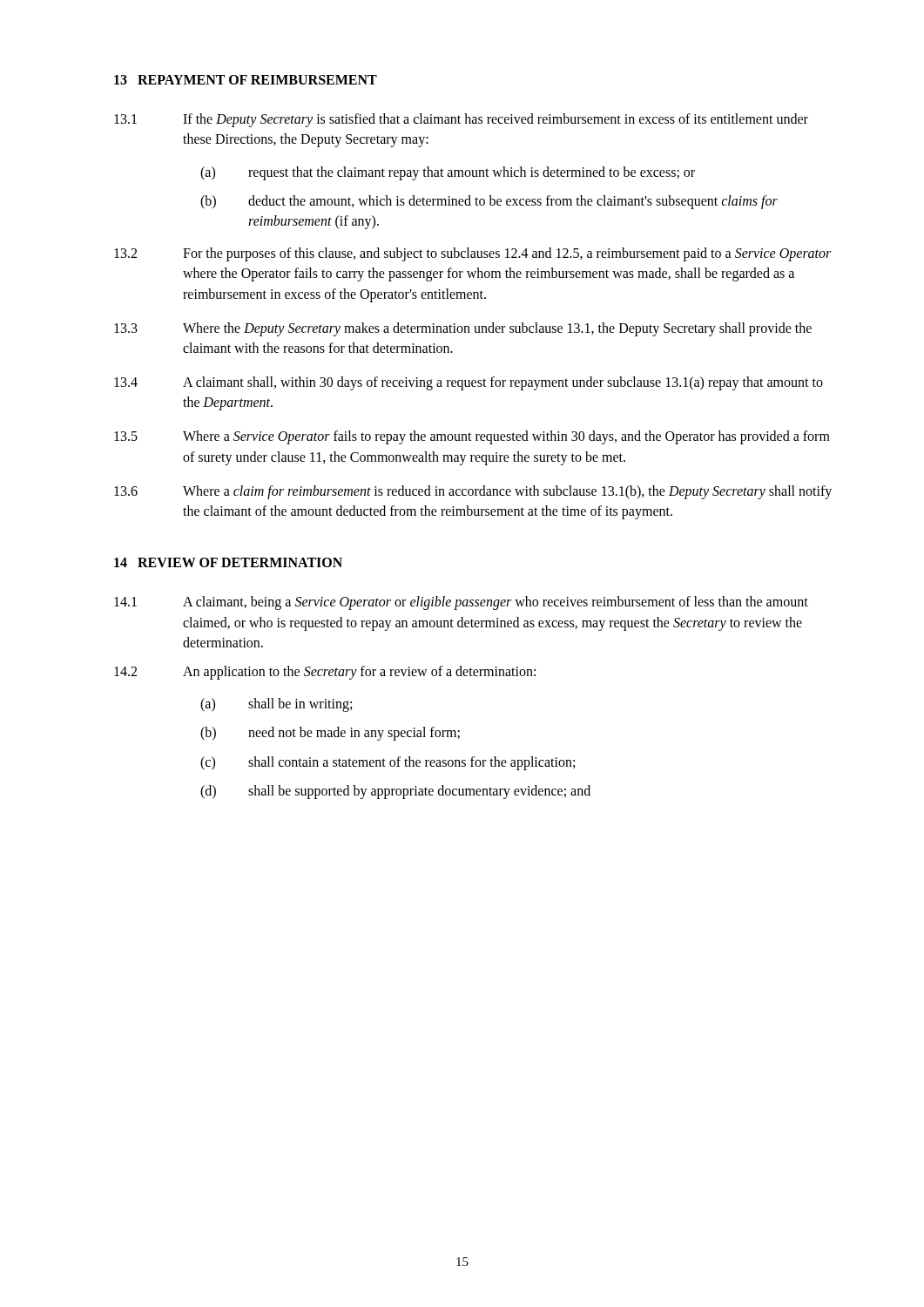Click on the text block starting "14 REVIEW OF DETERMINATION"
Image resolution: width=924 pixels, height=1307 pixels.
coord(228,563)
